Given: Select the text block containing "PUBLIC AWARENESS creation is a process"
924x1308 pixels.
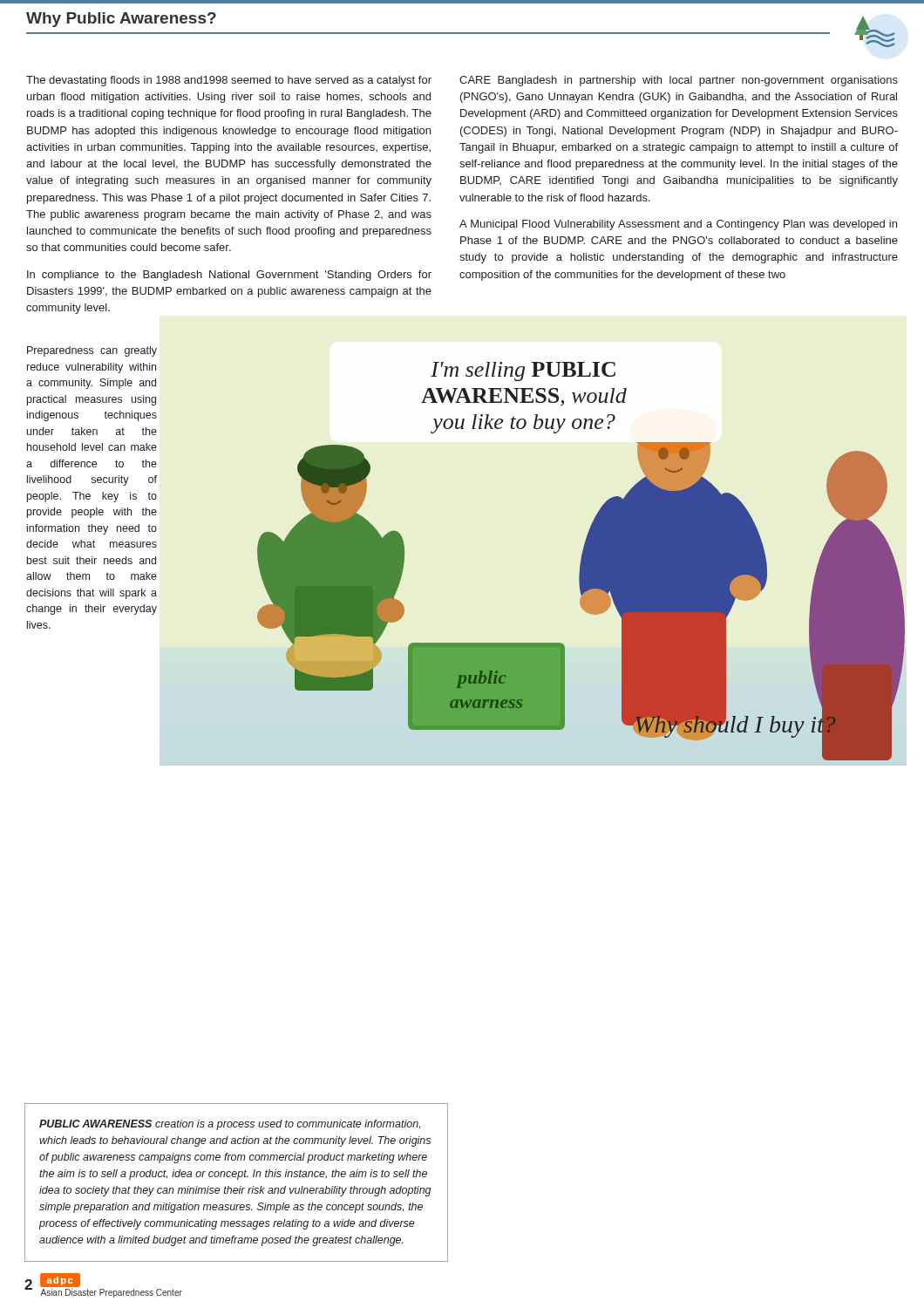Looking at the screenshot, I should (x=235, y=1182).
